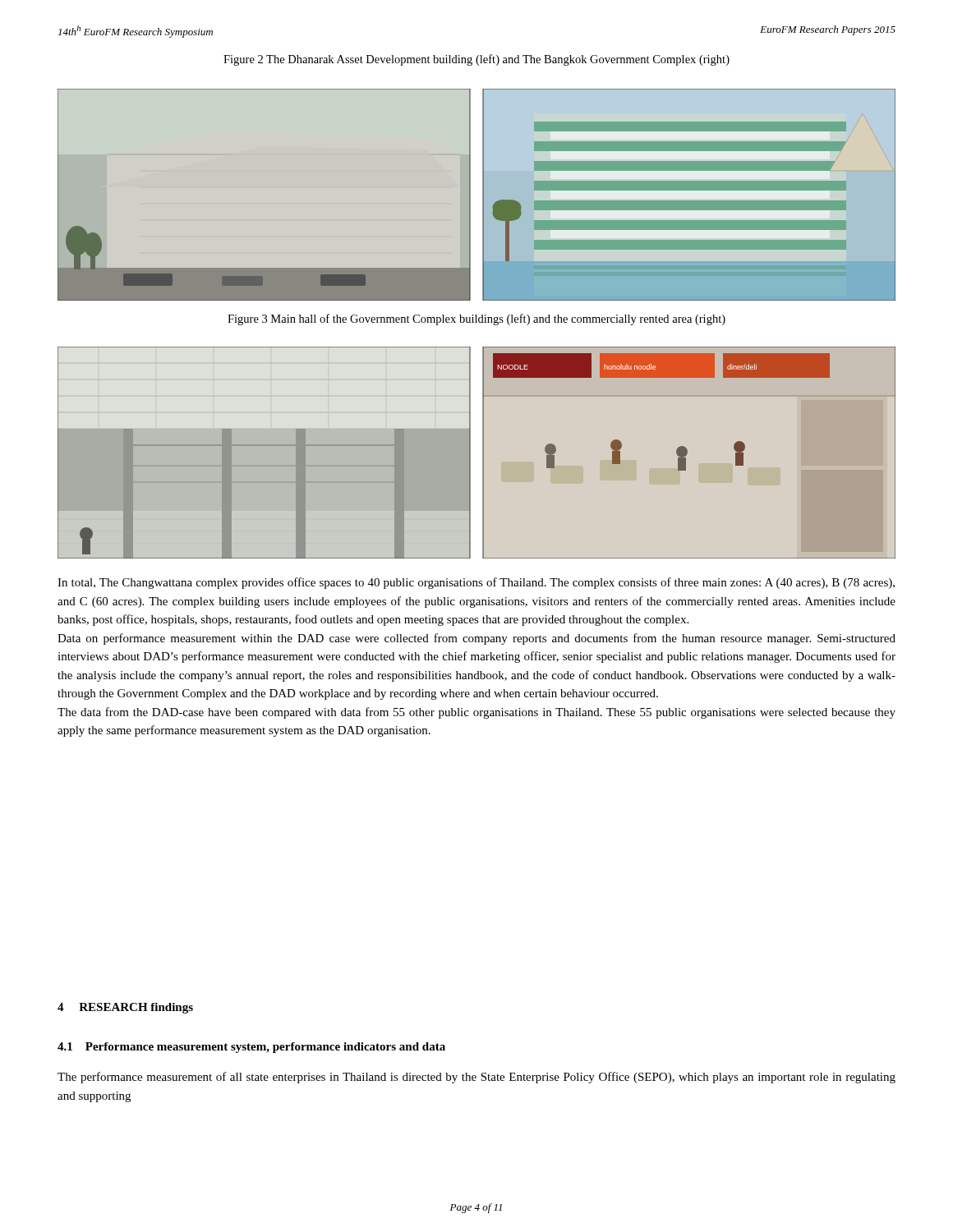Find the text block starting "Figure 3 Main hall of the"
The height and width of the screenshot is (1232, 953).
point(476,319)
